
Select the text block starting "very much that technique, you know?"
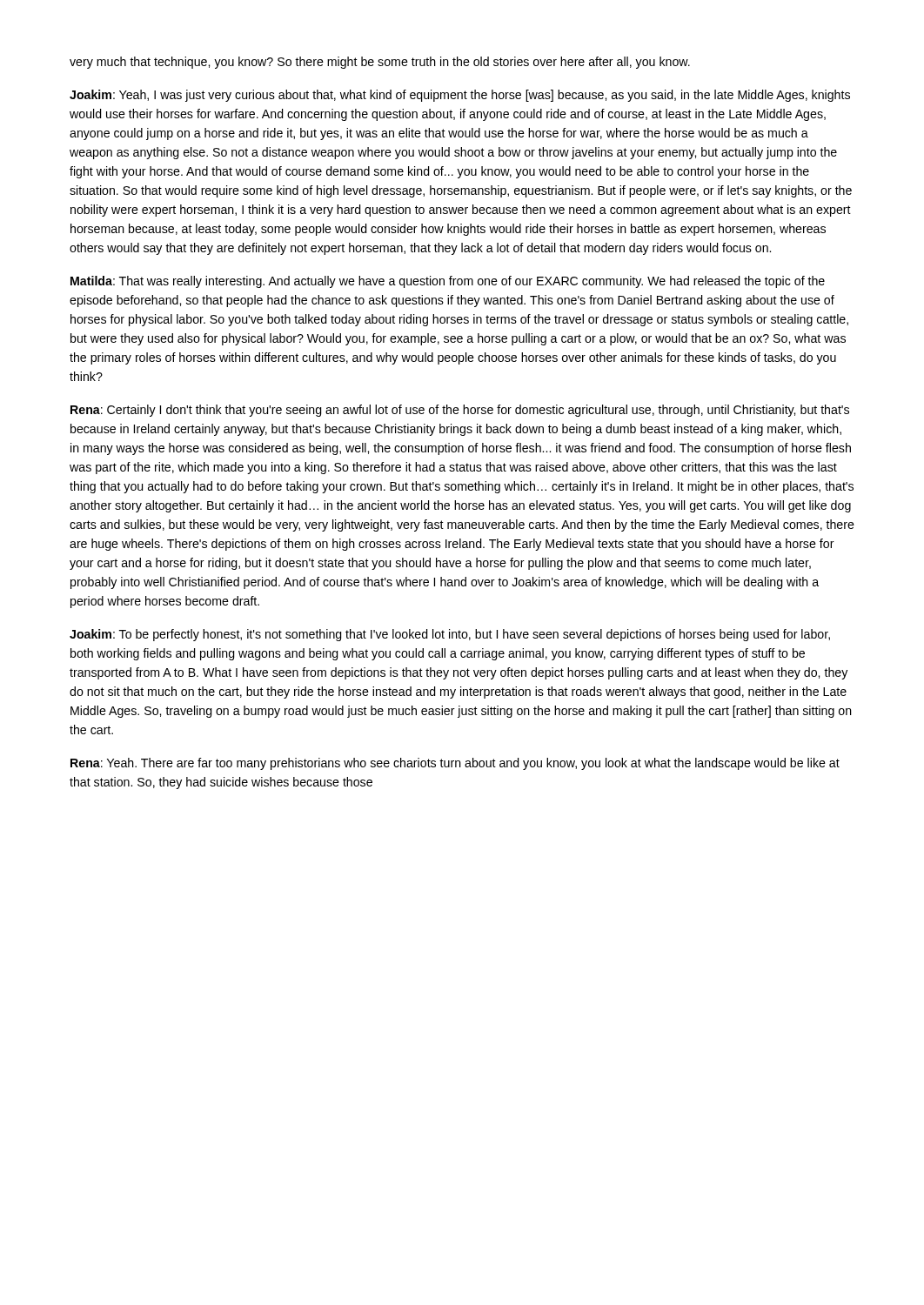pyautogui.click(x=380, y=62)
